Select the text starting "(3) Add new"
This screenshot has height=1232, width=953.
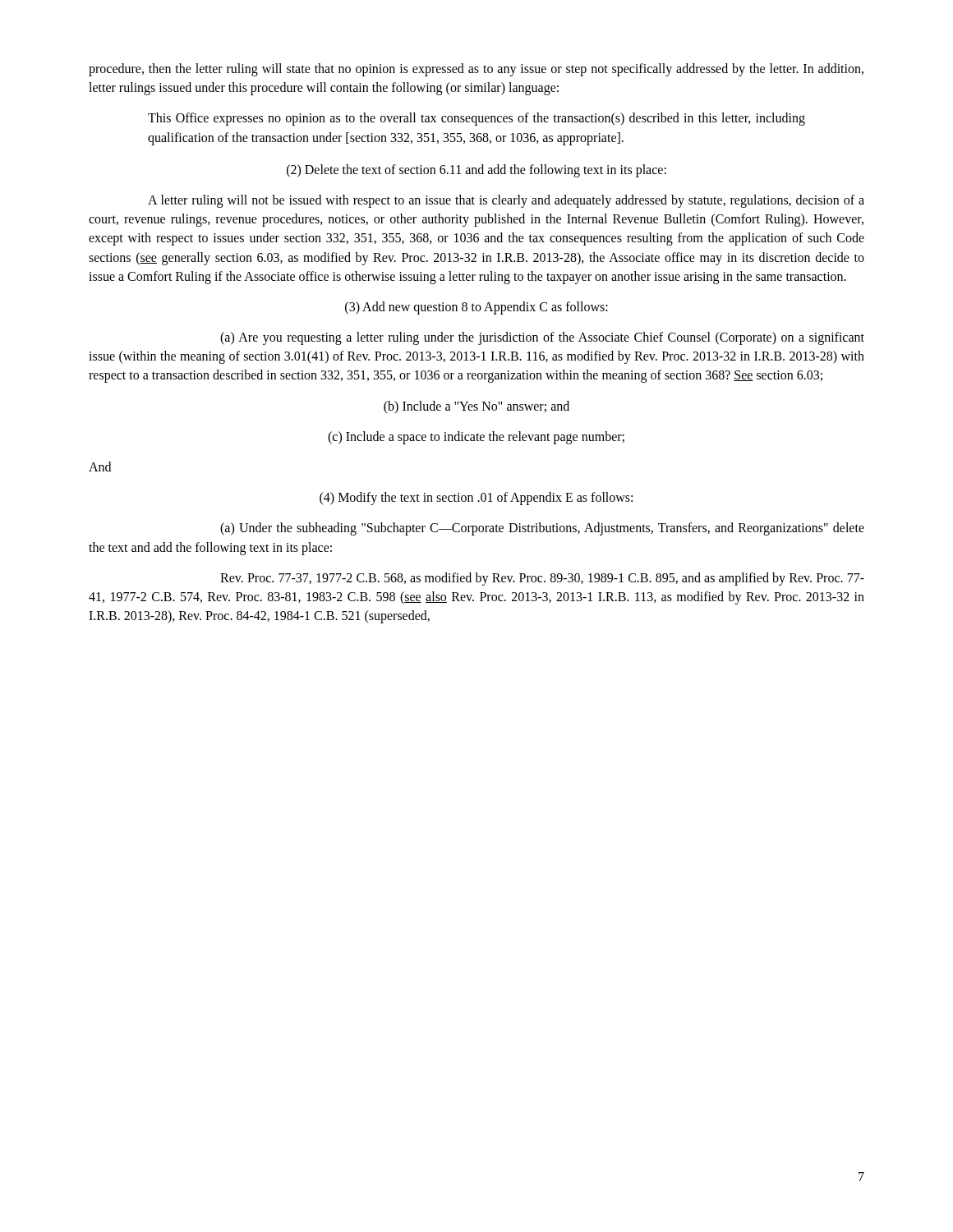(x=476, y=307)
